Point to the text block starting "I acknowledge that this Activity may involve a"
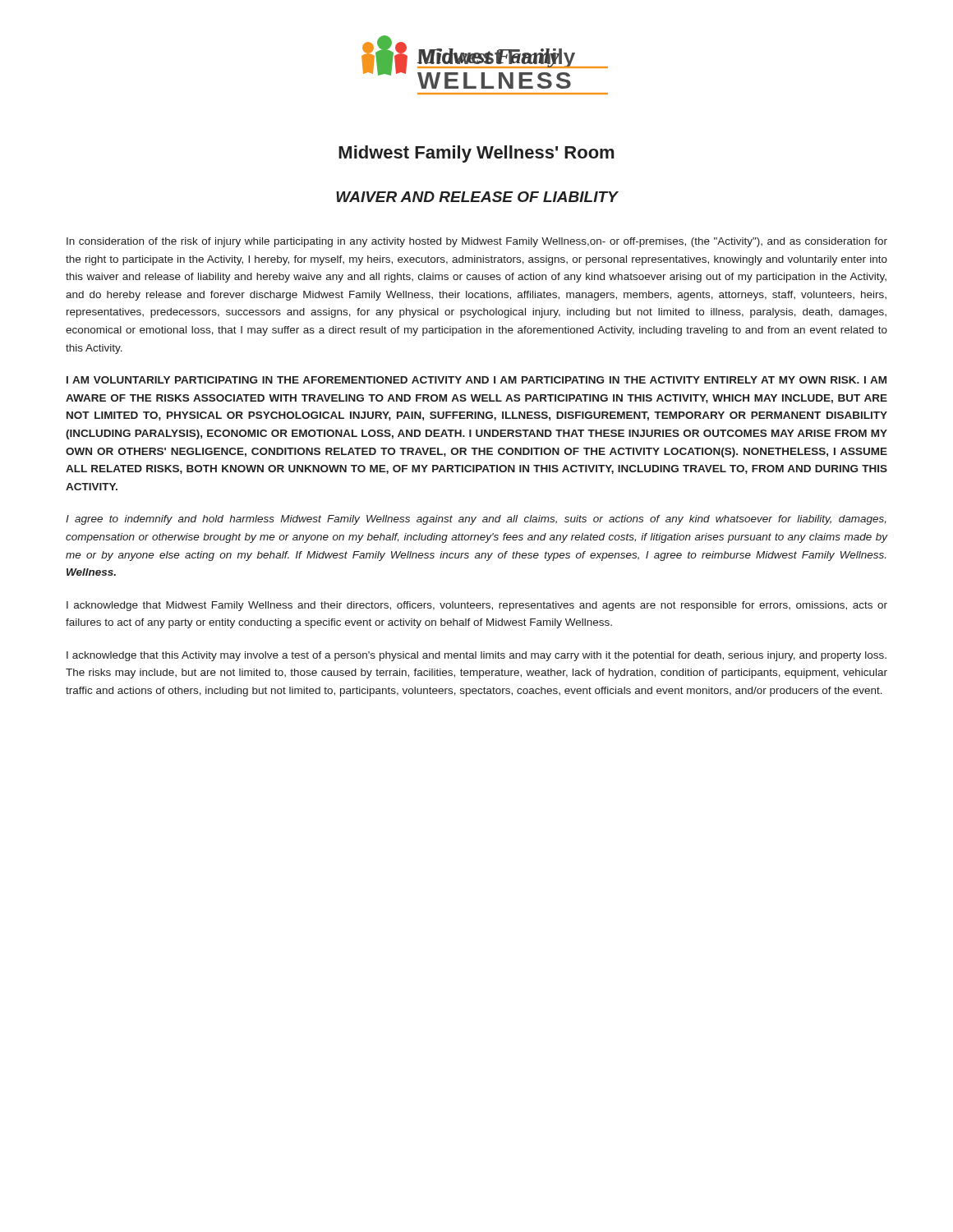953x1232 pixels. [476, 673]
